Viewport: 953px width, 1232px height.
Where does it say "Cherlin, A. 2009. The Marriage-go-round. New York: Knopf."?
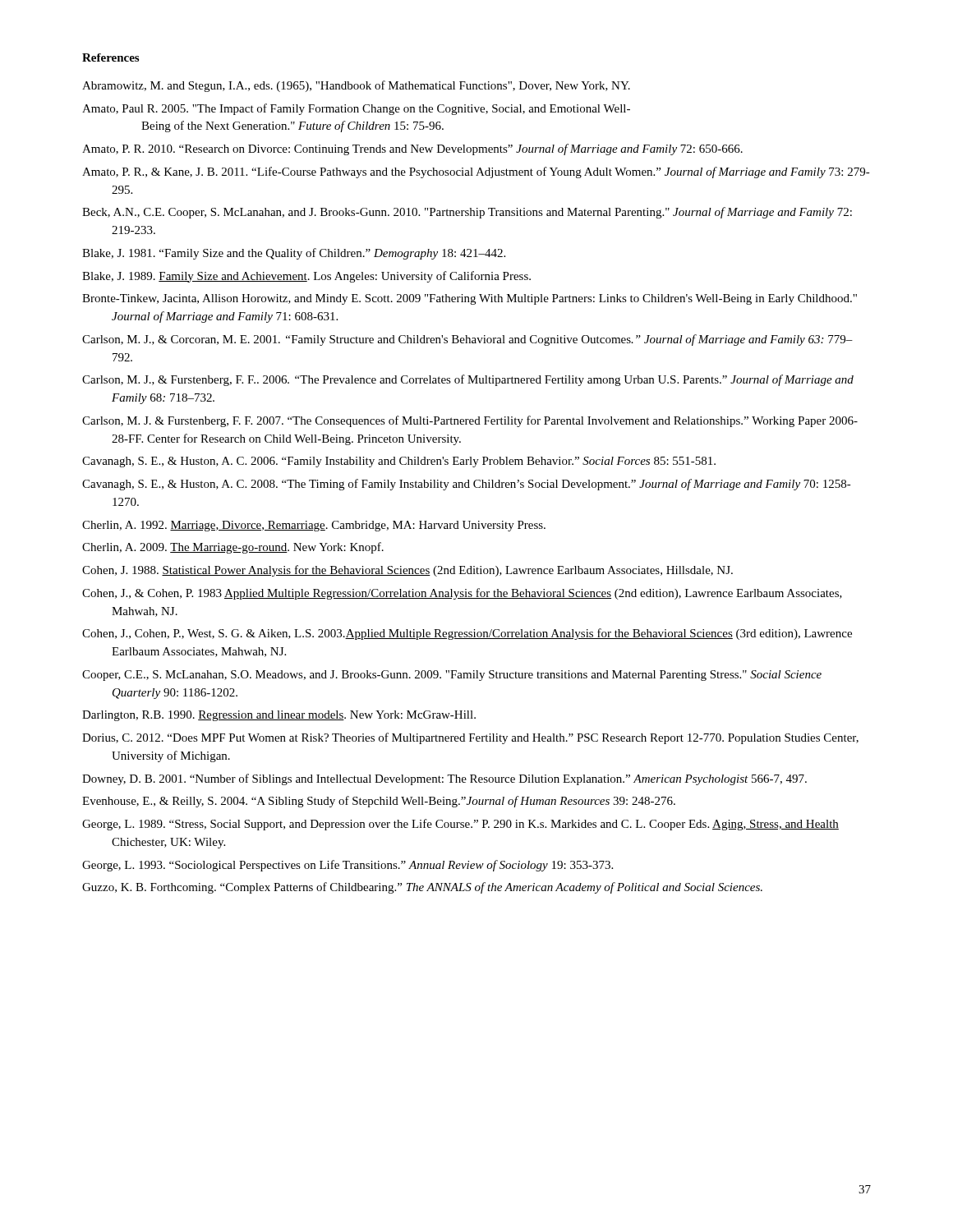[233, 547]
